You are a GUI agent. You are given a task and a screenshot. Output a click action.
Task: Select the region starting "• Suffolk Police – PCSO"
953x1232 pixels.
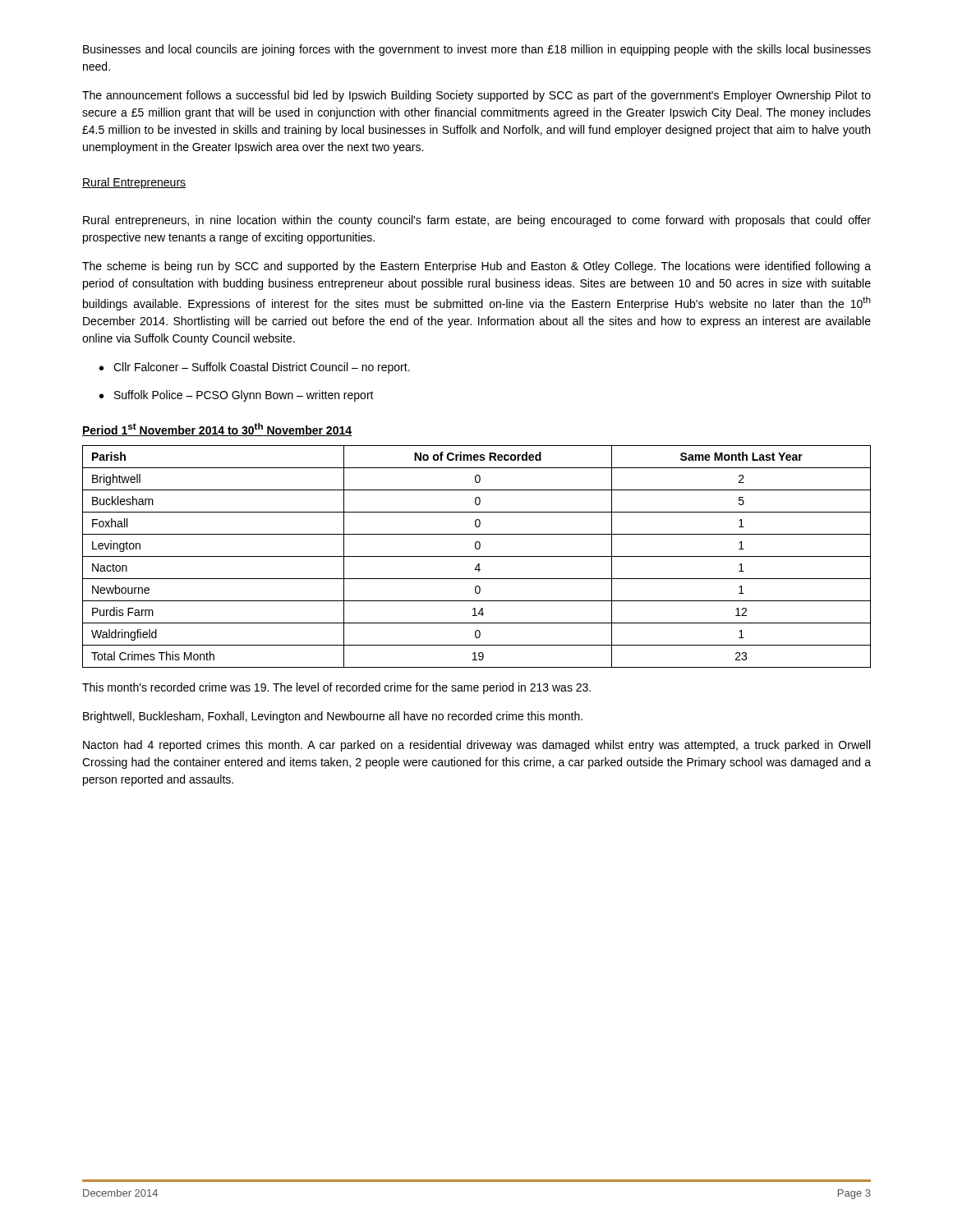[x=236, y=396]
